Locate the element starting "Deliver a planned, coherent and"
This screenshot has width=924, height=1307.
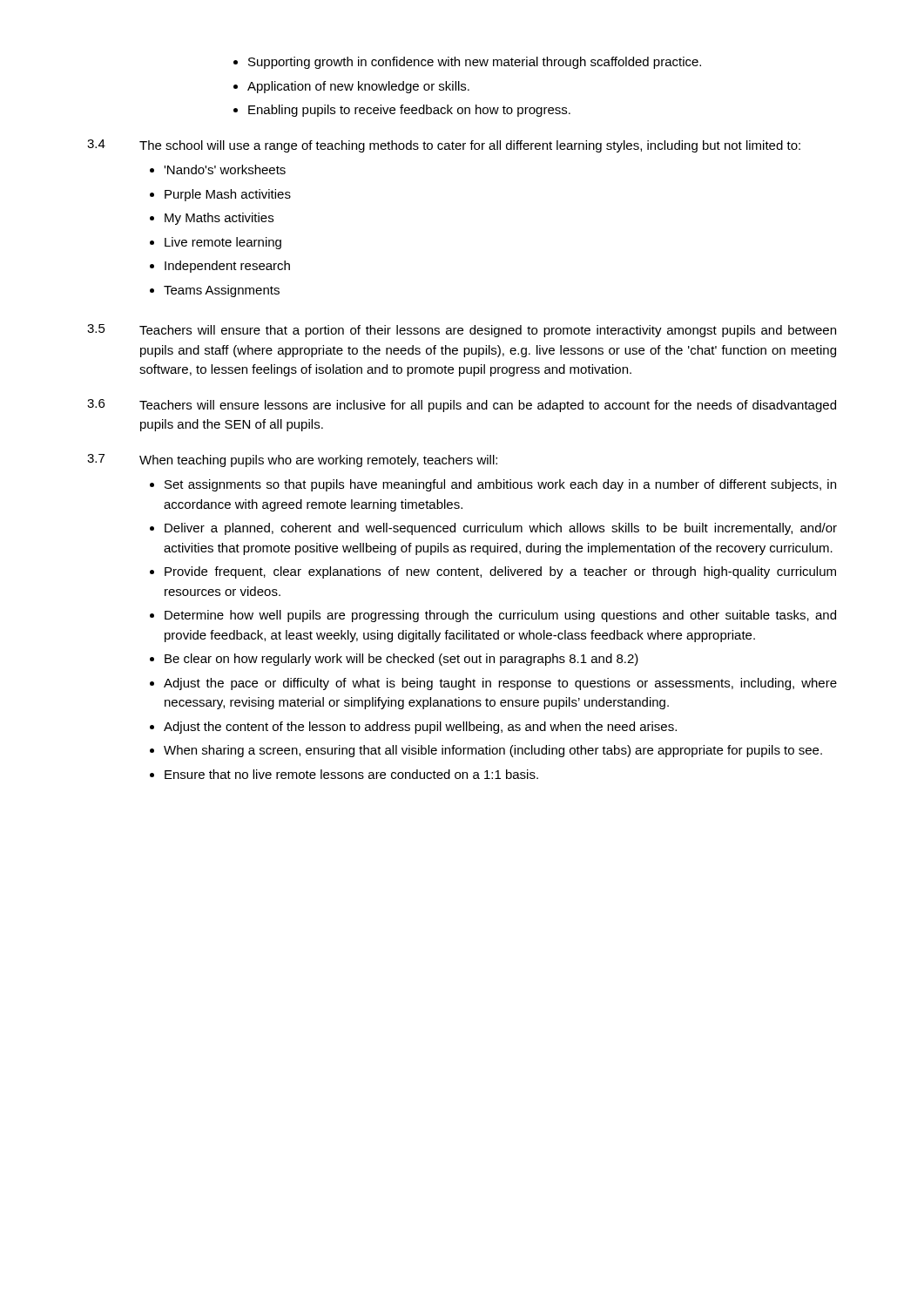pyautogui.click(x=500, y=537)
